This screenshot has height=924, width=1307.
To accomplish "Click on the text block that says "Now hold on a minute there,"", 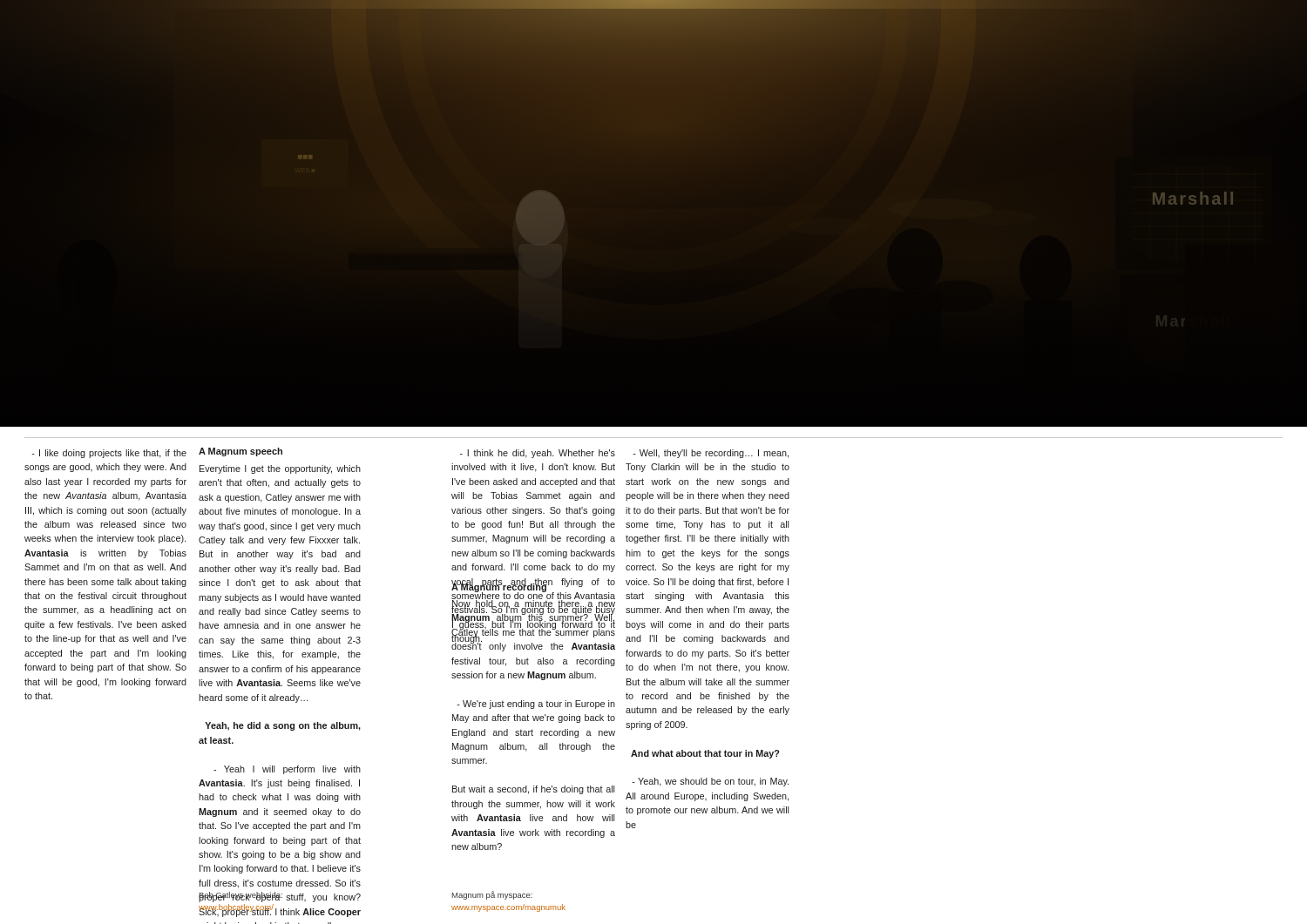I will (533, 725).
